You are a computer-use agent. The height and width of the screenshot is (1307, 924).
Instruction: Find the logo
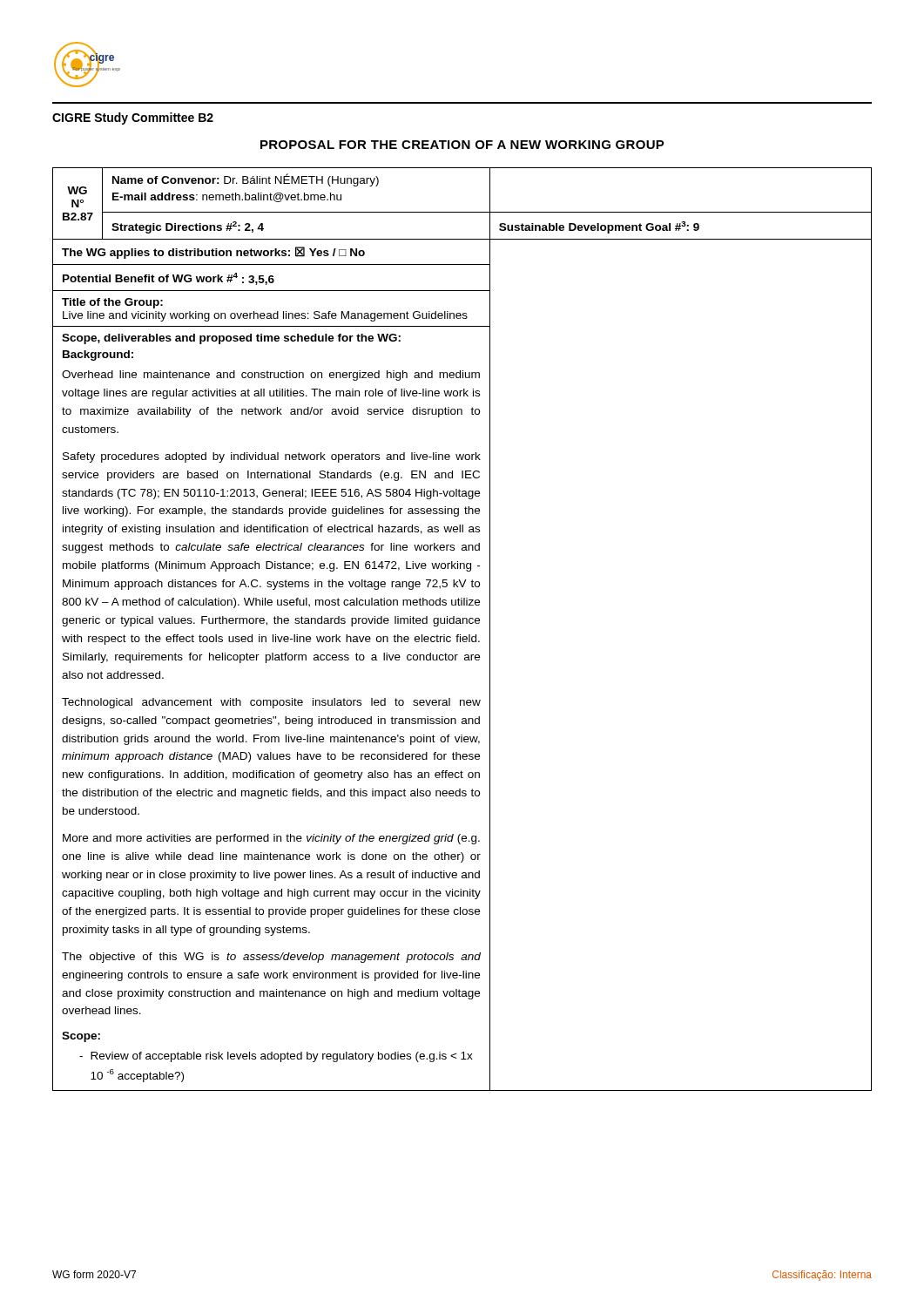point(91,68)
